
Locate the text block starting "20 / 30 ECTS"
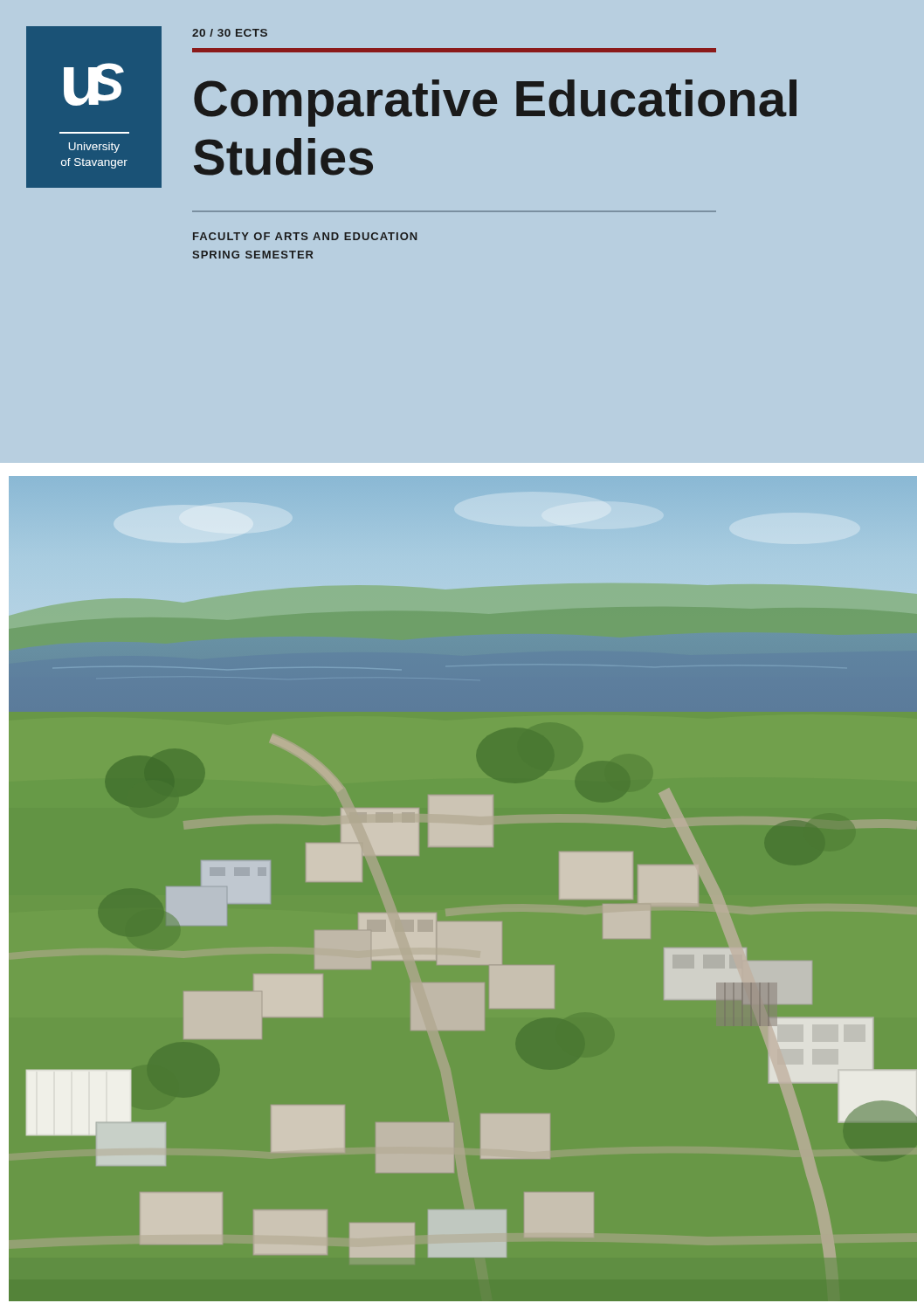point(230,33)
